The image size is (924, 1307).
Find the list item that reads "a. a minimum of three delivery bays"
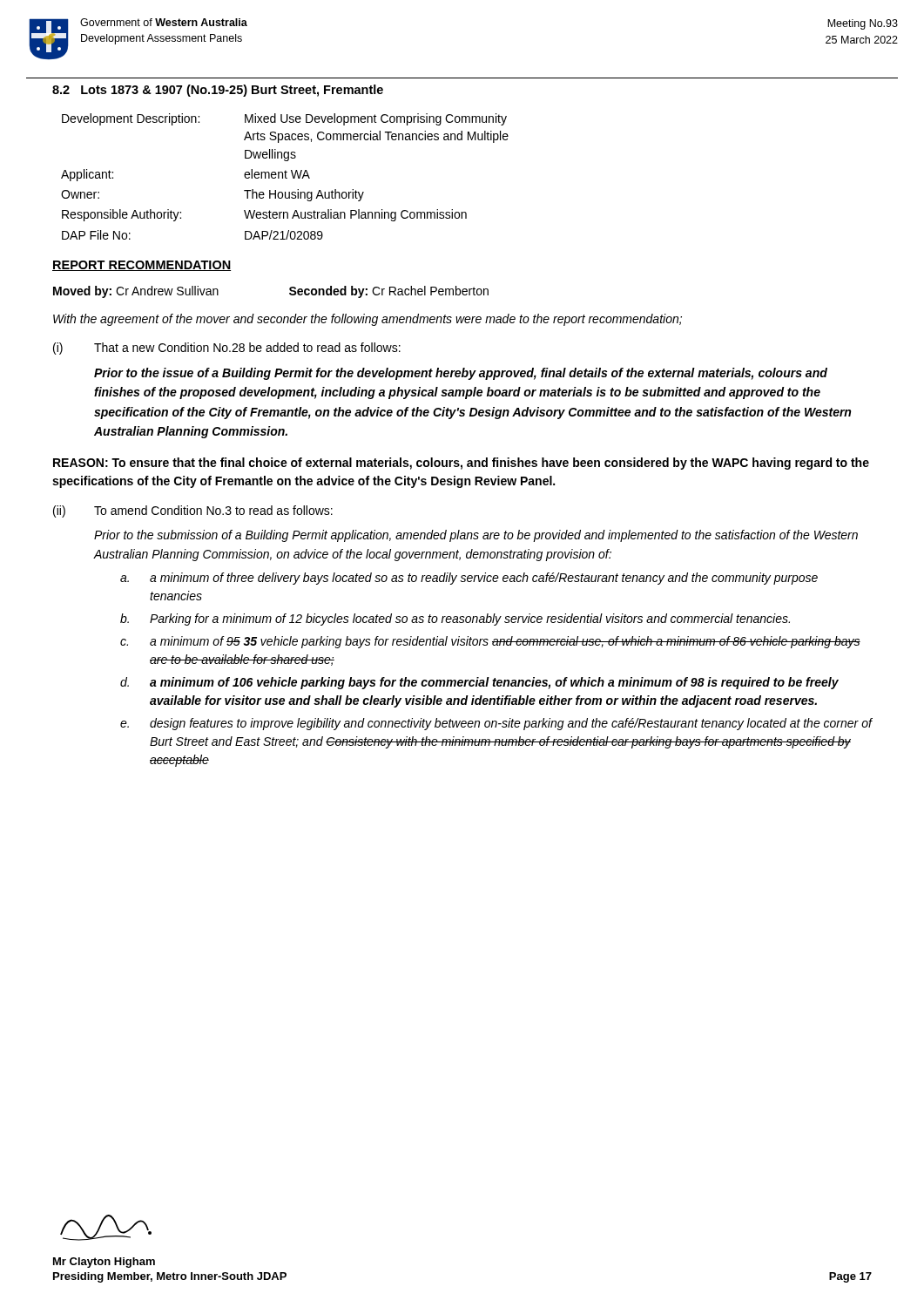pyautogui.click(x=496, y=588)
